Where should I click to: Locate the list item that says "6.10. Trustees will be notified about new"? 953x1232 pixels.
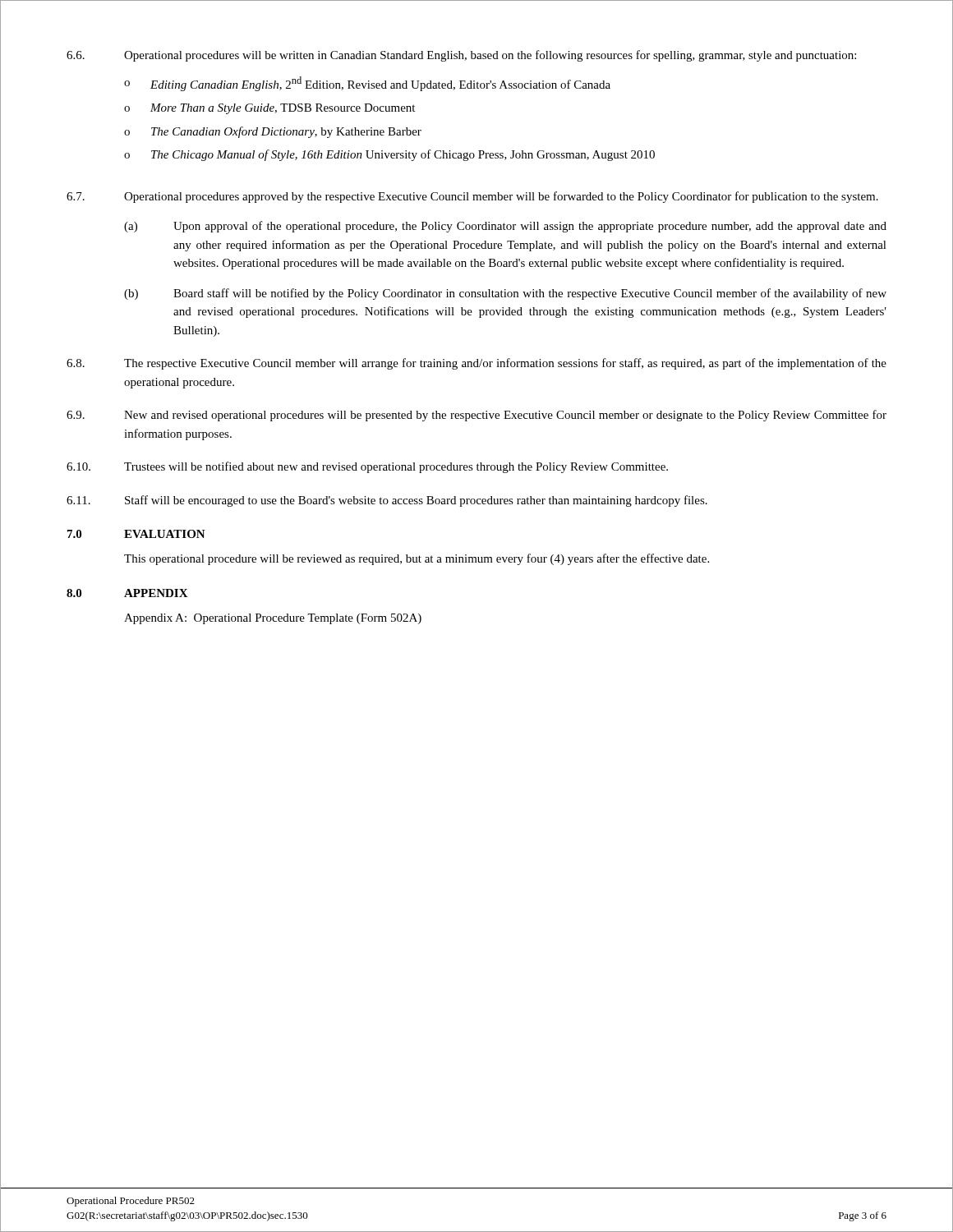click(x=476, y=467)
